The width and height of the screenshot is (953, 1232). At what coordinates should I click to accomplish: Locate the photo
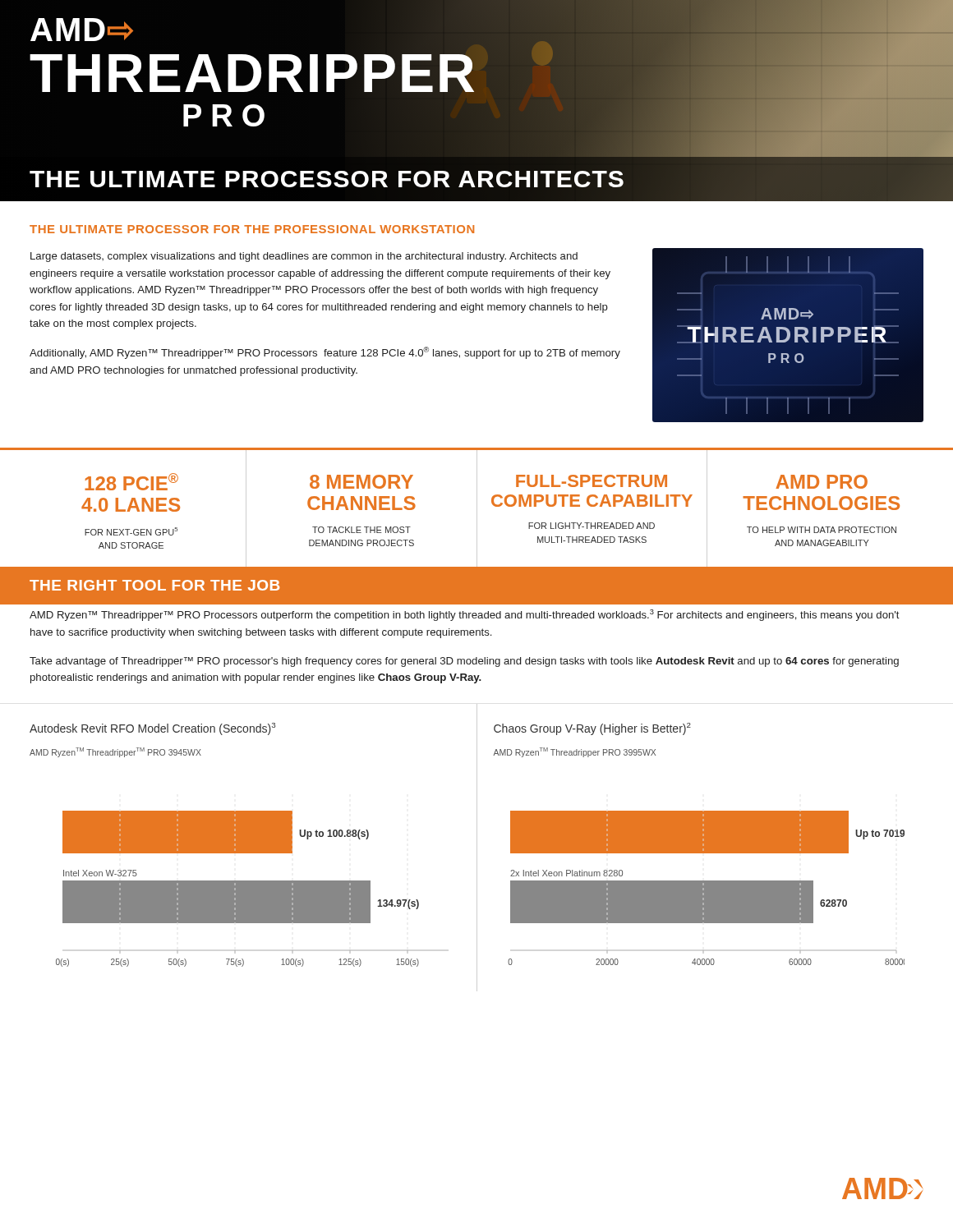pos(788,335)
